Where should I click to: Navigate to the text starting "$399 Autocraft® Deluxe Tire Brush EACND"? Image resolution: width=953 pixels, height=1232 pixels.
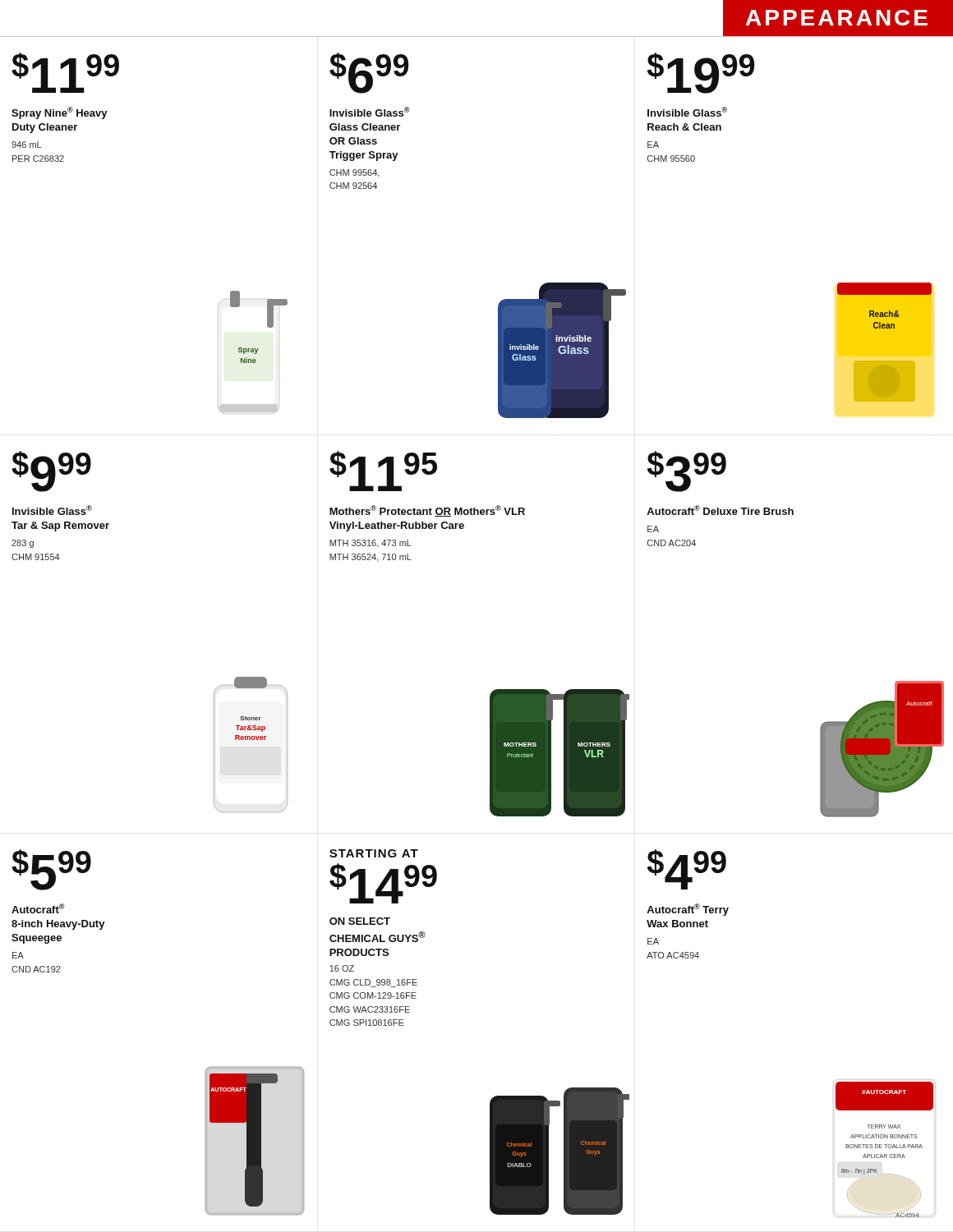click(x=687, y=471)
